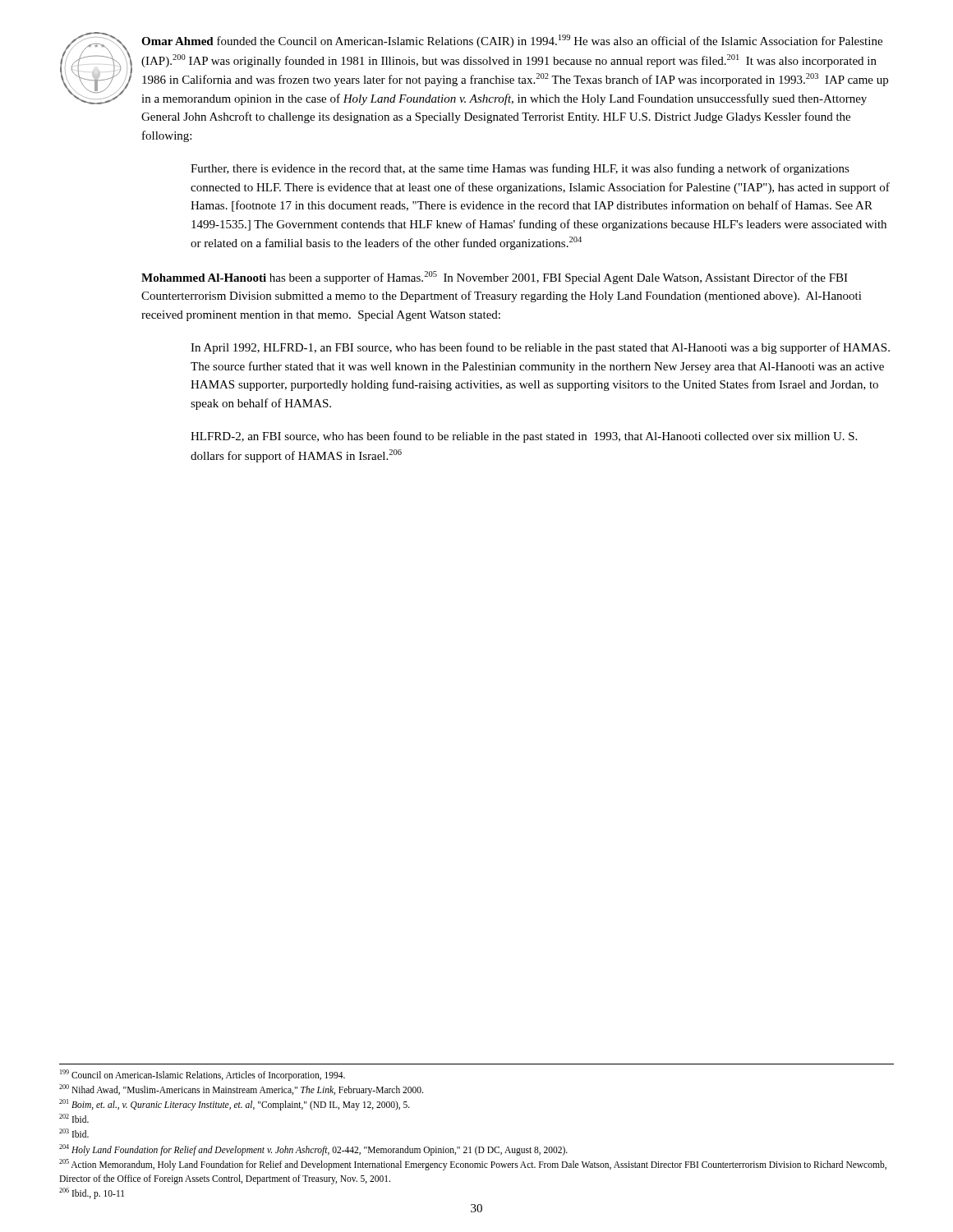Find the block starting "Mohammed Al-Hanooti has"
Screen dimensions: 1232x953
click(502, 295)
